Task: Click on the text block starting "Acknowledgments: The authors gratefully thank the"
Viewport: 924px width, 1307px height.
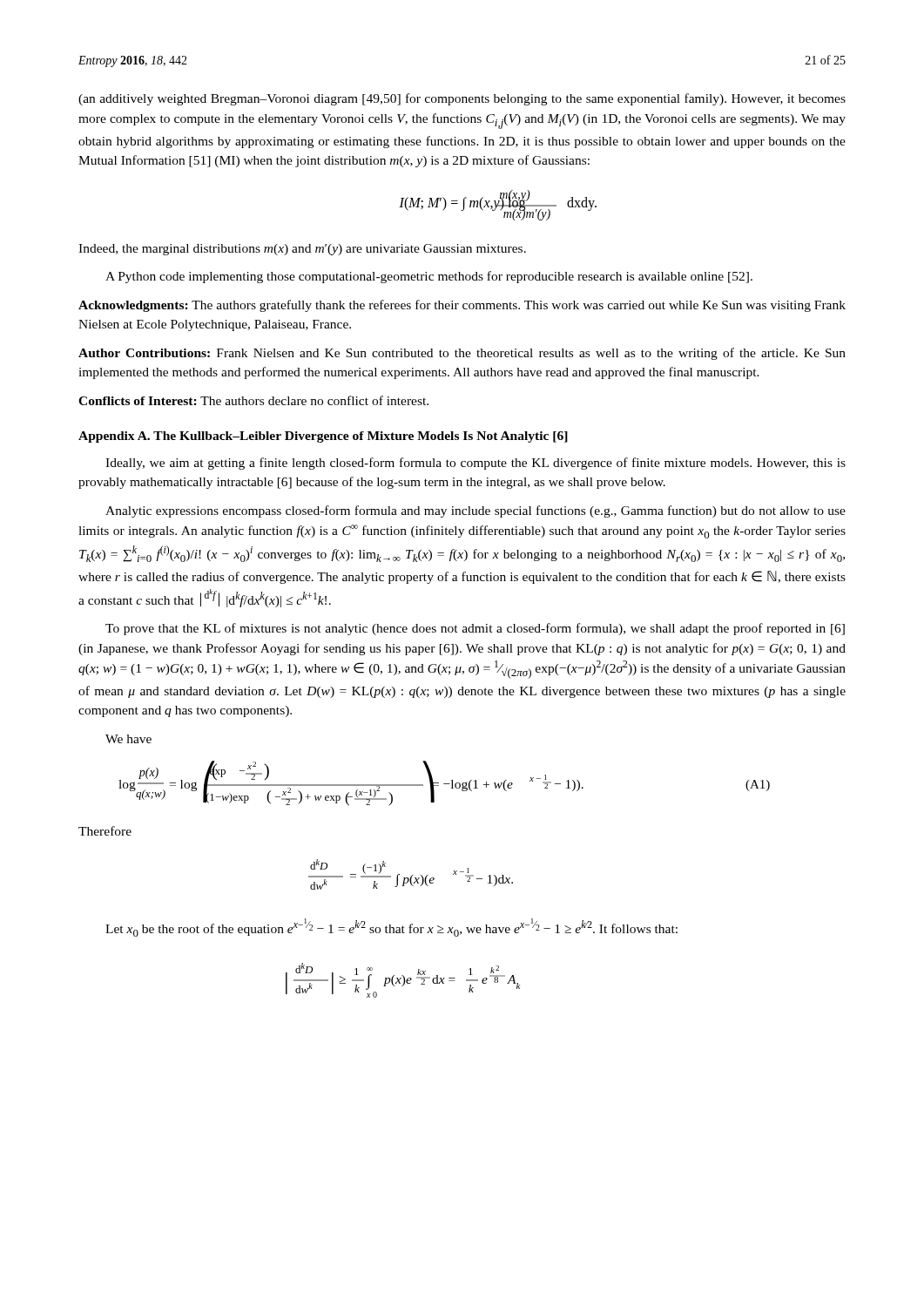Action: (x=462, y=315)
